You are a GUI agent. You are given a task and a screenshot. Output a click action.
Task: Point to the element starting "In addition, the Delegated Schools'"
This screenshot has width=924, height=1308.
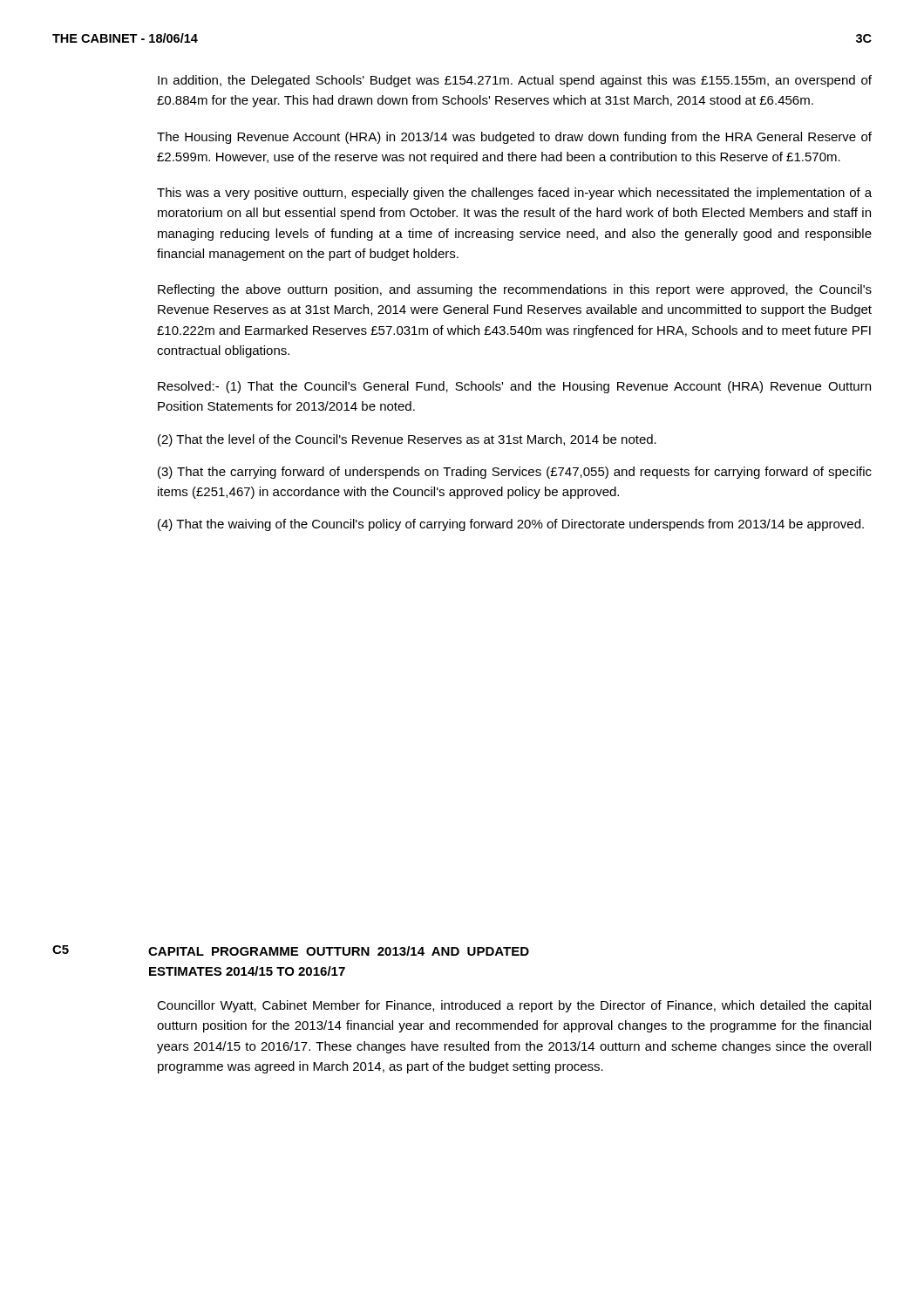click(514, 90)
